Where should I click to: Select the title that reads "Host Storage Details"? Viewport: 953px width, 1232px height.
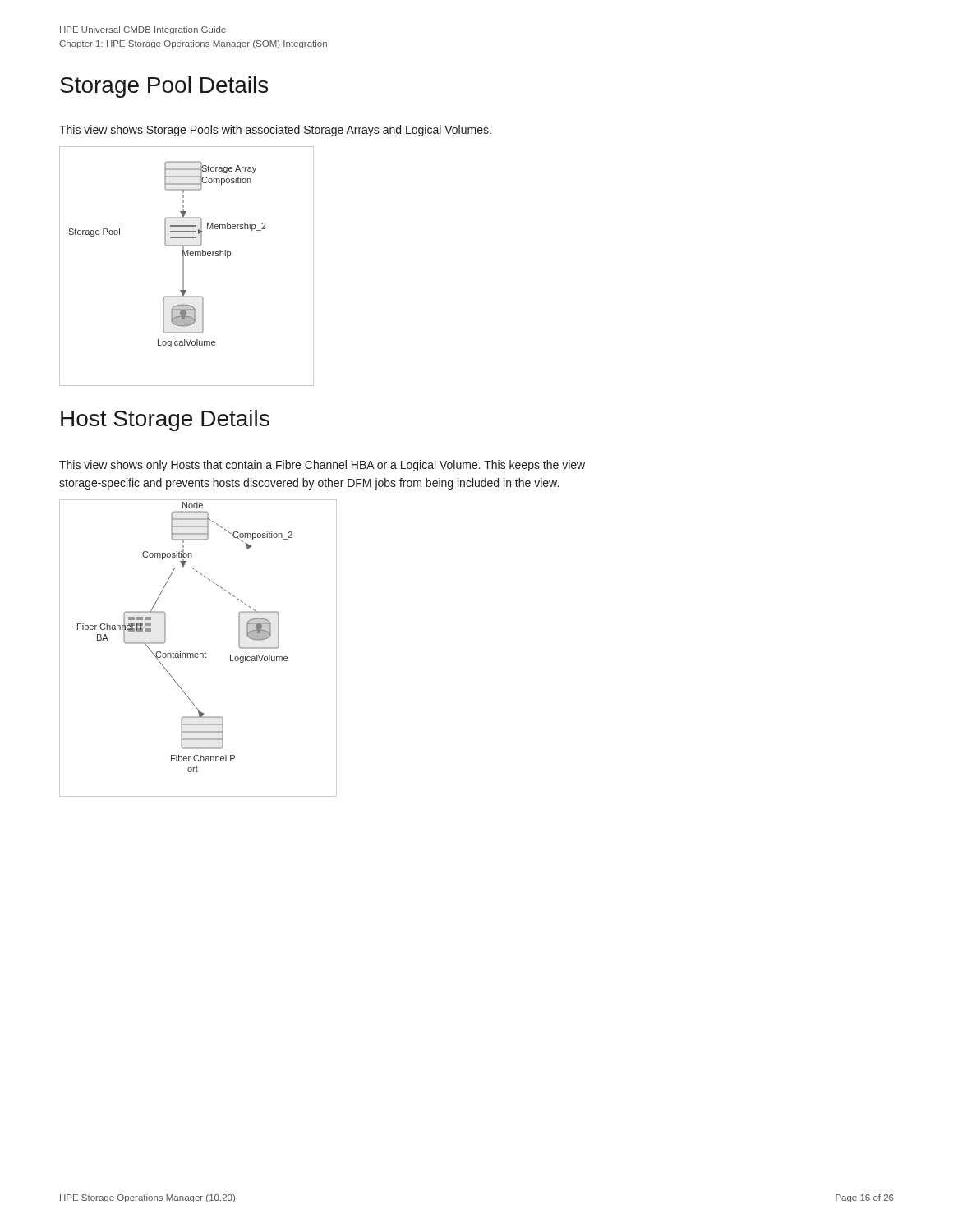tap(165, 418)
